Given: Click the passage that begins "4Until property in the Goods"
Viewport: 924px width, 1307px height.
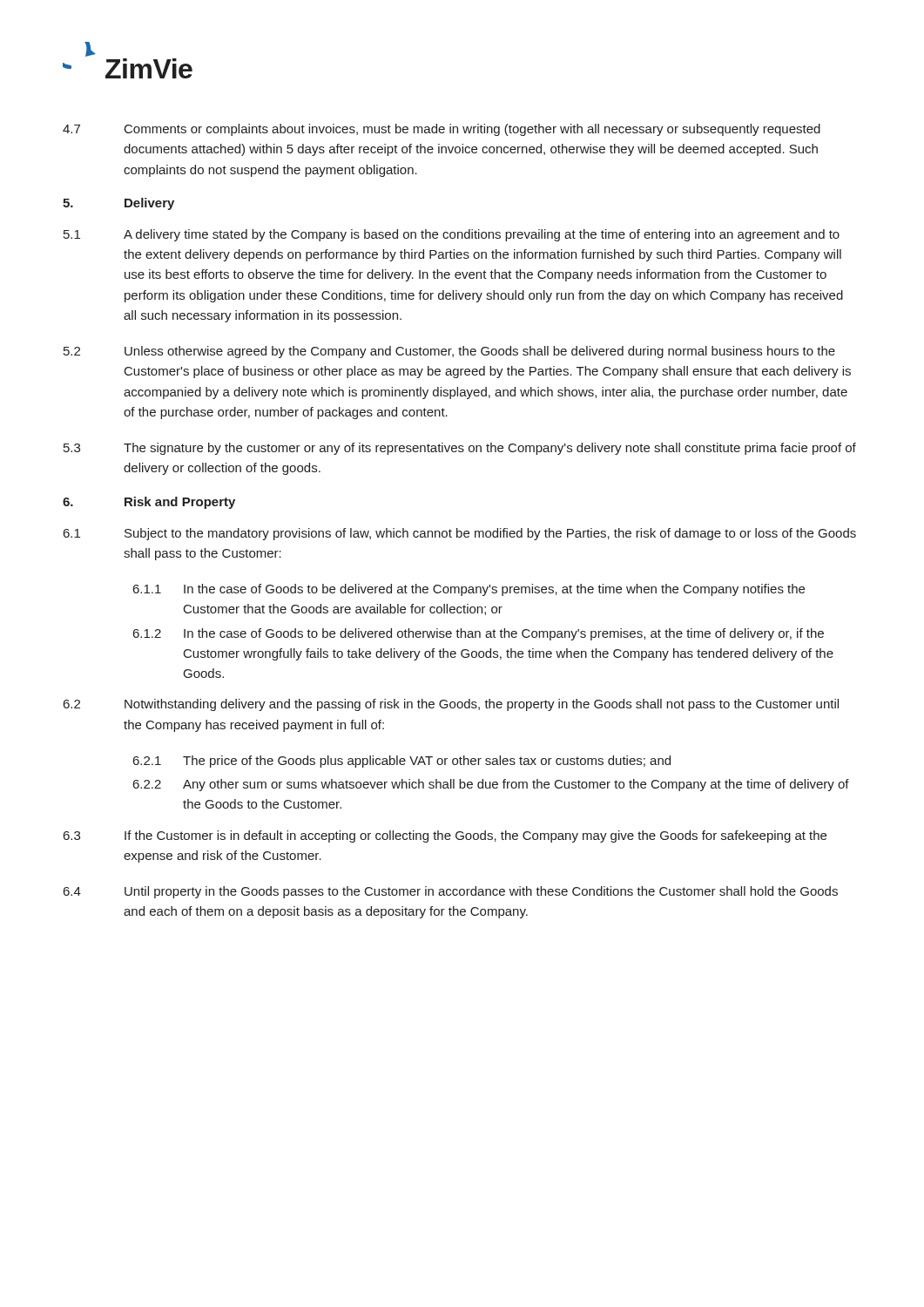Looking at the screenshot, I should tap(460, 901).
